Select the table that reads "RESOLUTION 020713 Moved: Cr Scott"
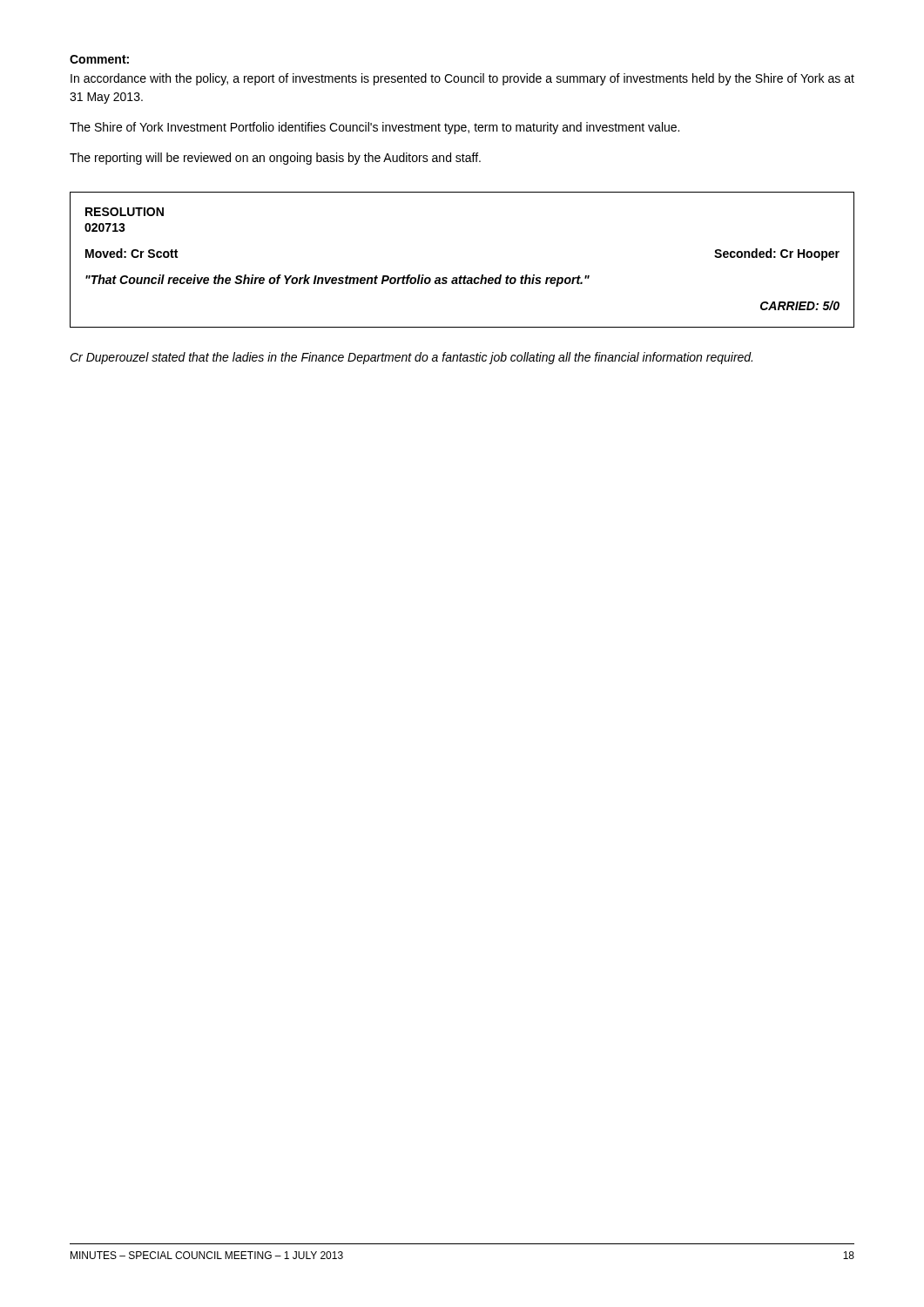Viewport: 924px width, 1307px height. pos(462,260)
